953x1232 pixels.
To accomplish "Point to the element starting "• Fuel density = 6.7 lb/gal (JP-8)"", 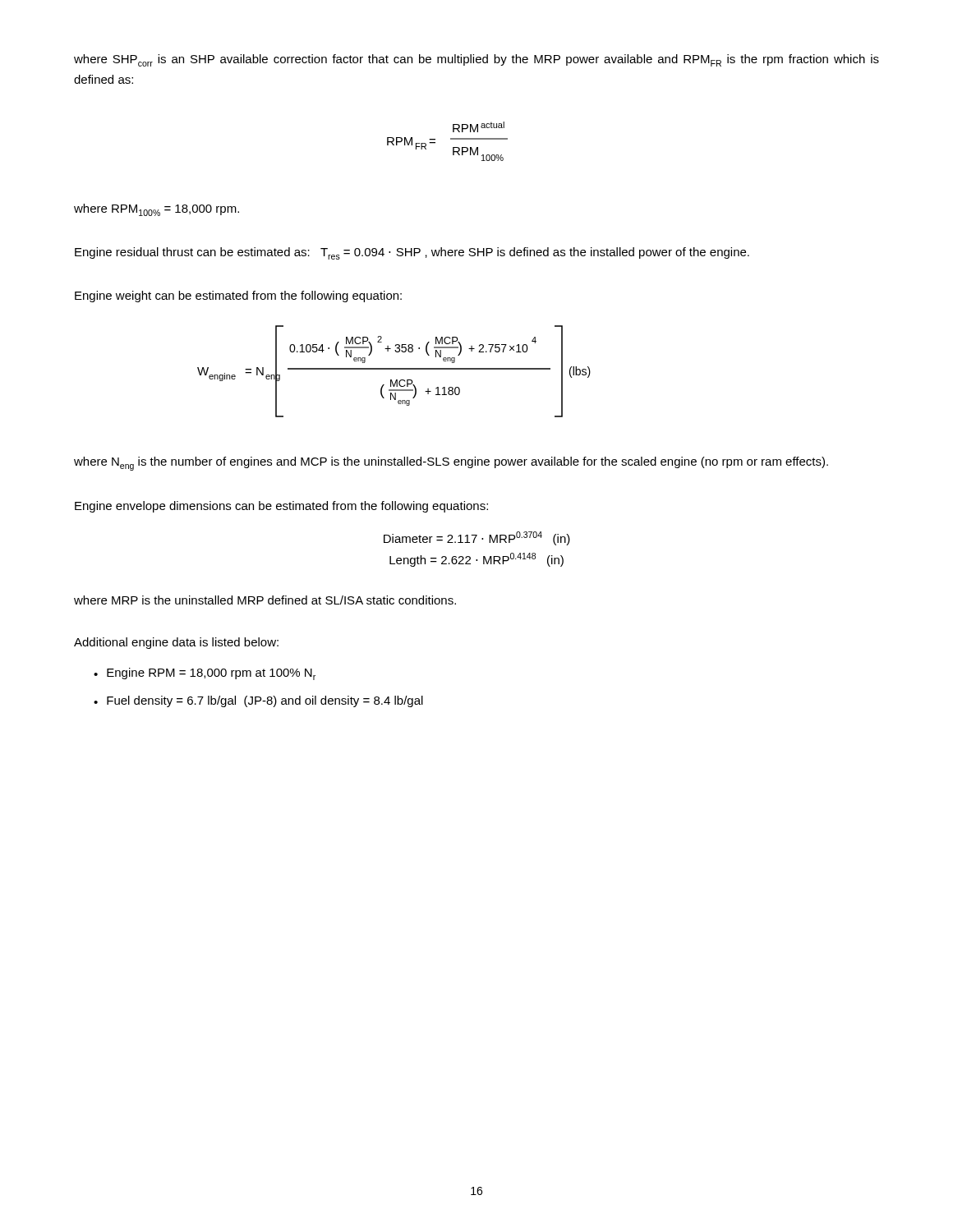I will point(259,701).
